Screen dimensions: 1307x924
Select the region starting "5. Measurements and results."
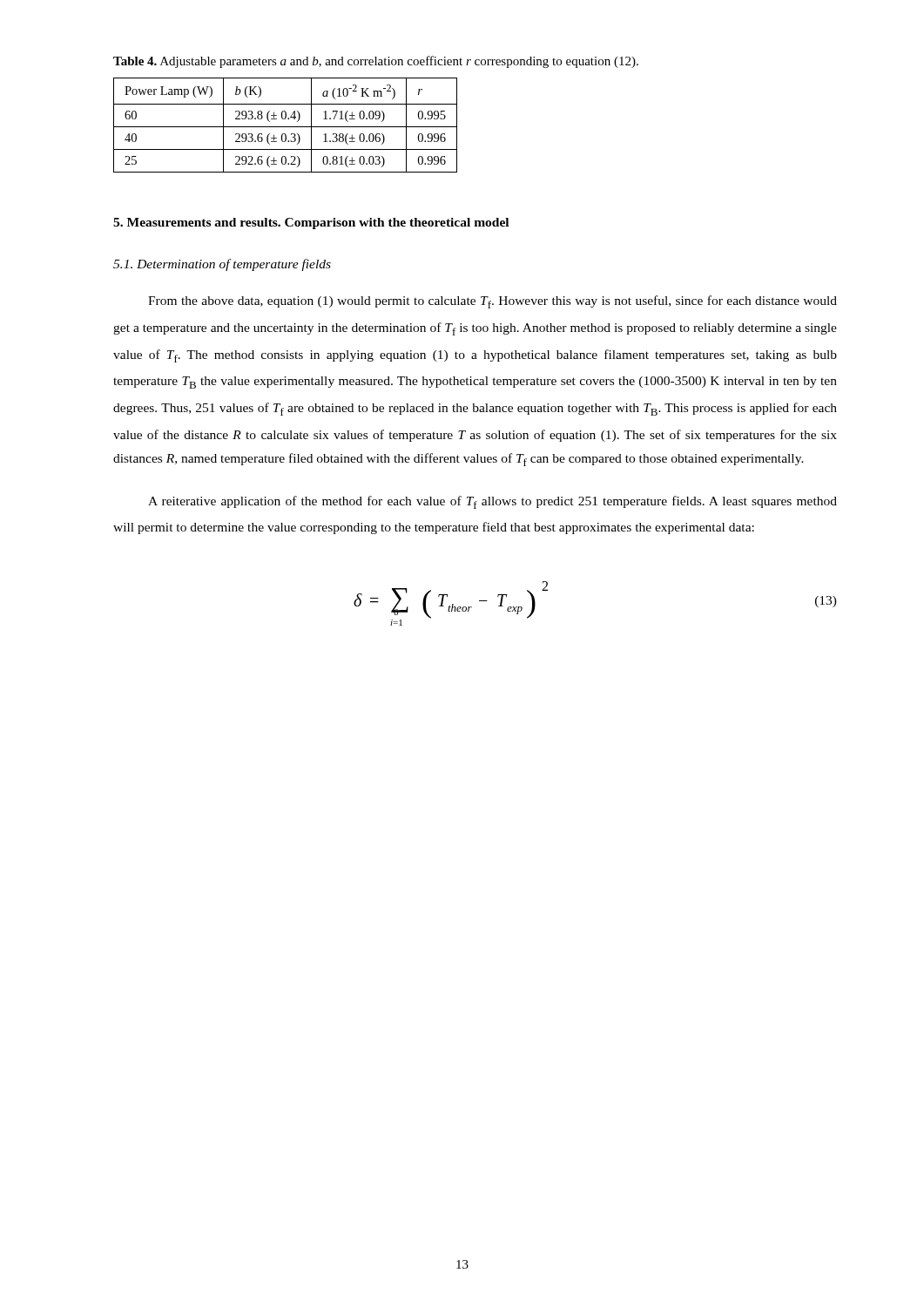(x=311, y=222)
